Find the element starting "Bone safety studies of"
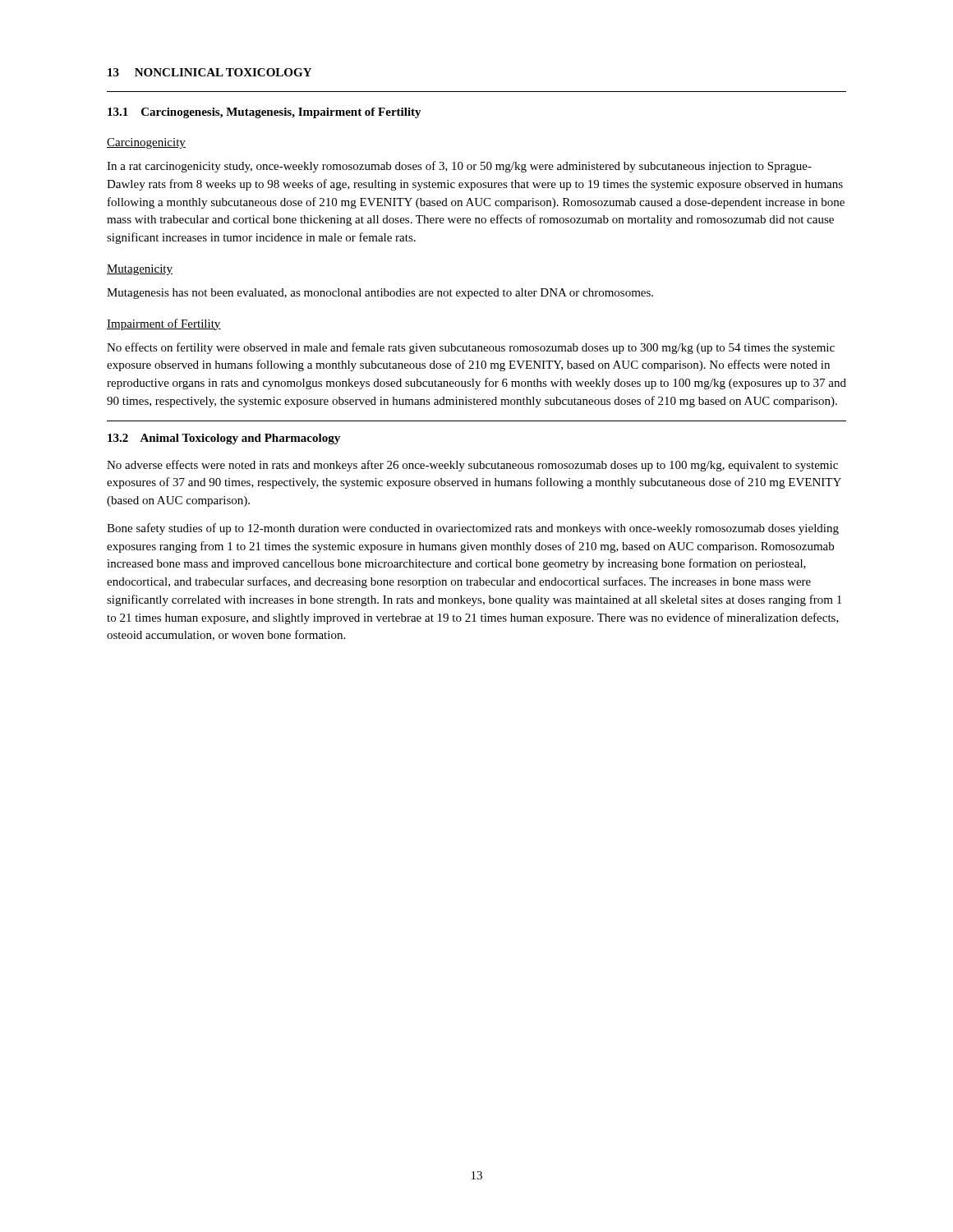The height and width of the screenshot is (1232, 953). coord(475,582)
